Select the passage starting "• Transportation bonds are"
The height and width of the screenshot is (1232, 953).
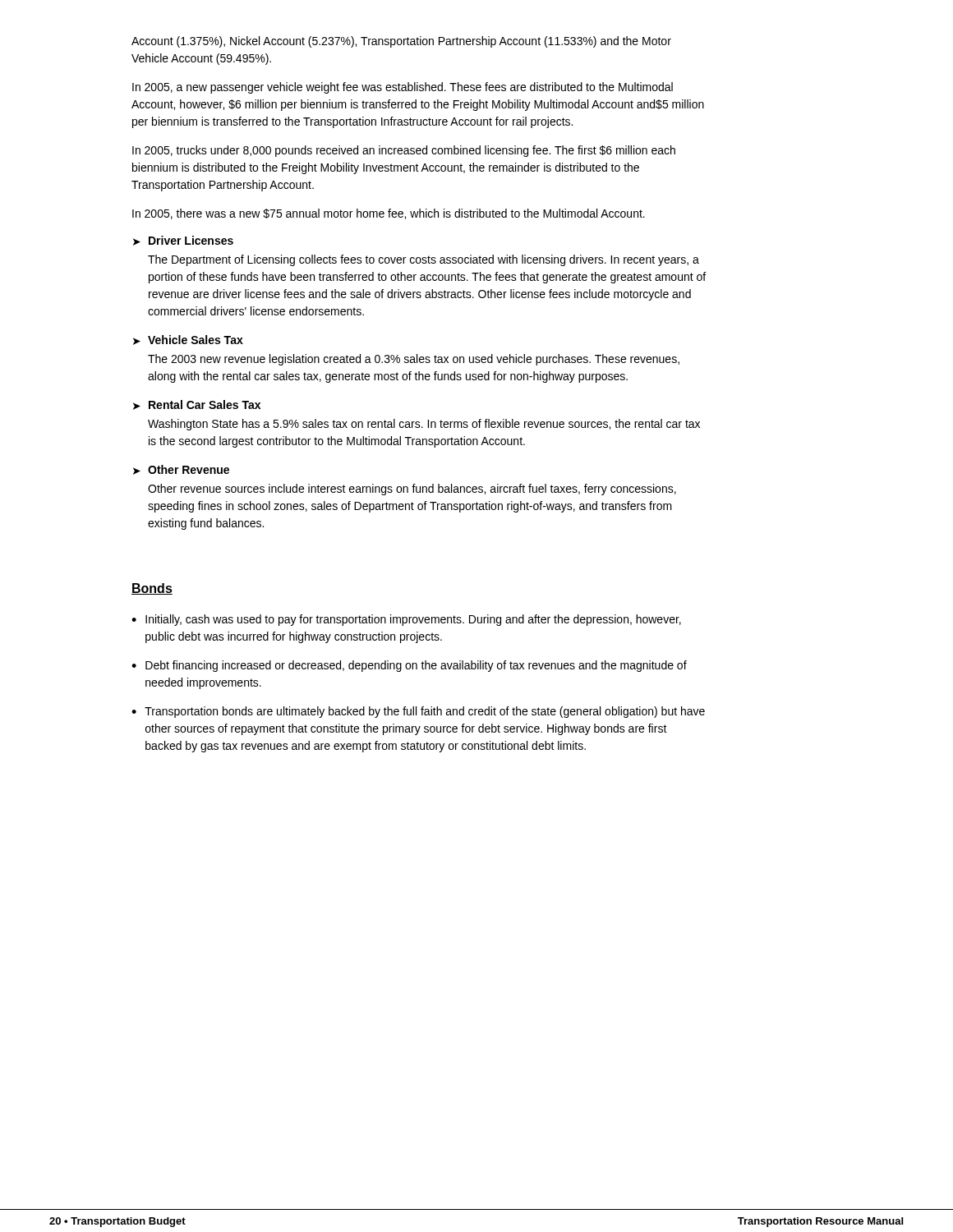pos(419,729)
